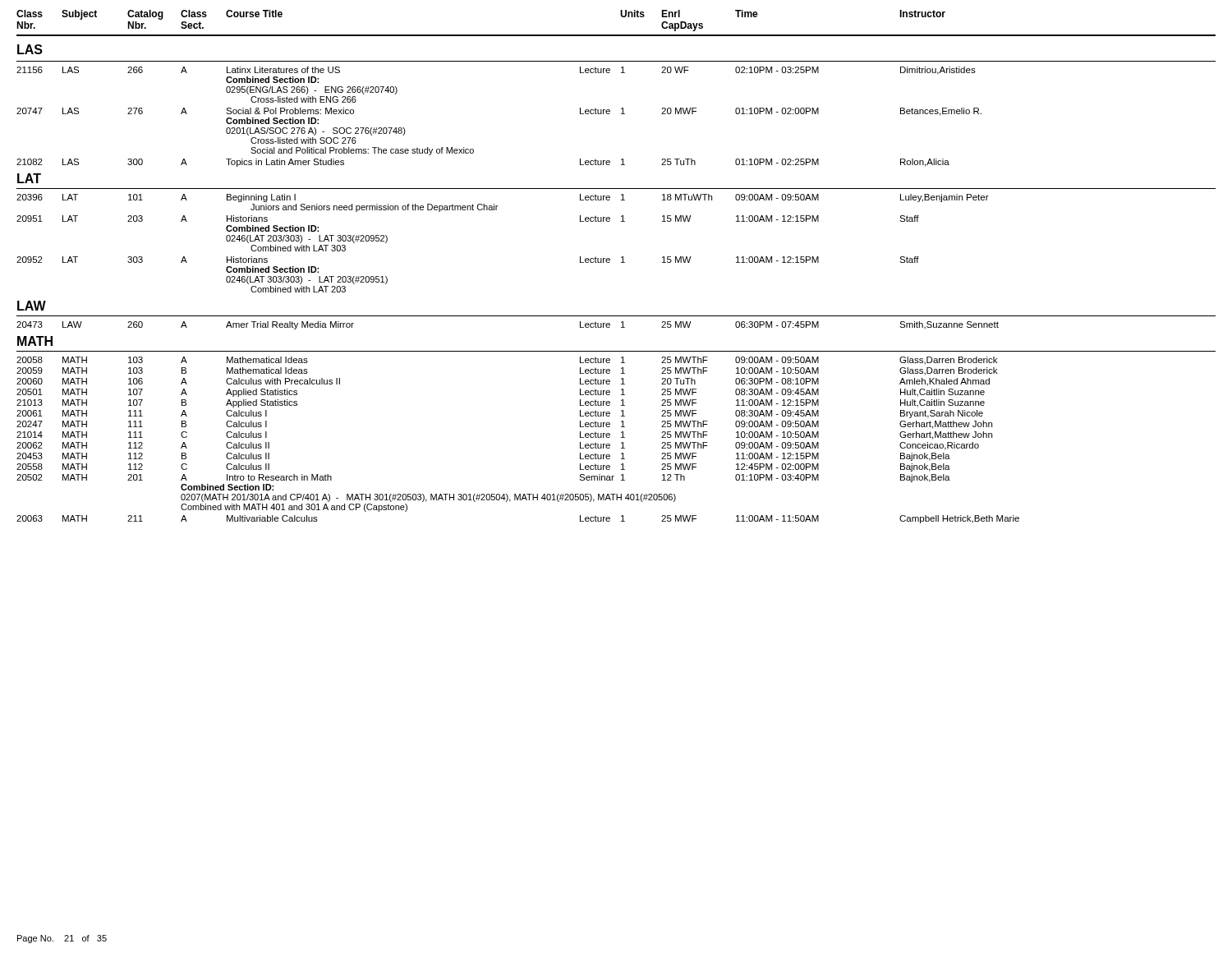Select the table that reads "20058 MATH 103 A Mathematical"
Viewport: 1232px width, 953px height.
tap(616, 439)
